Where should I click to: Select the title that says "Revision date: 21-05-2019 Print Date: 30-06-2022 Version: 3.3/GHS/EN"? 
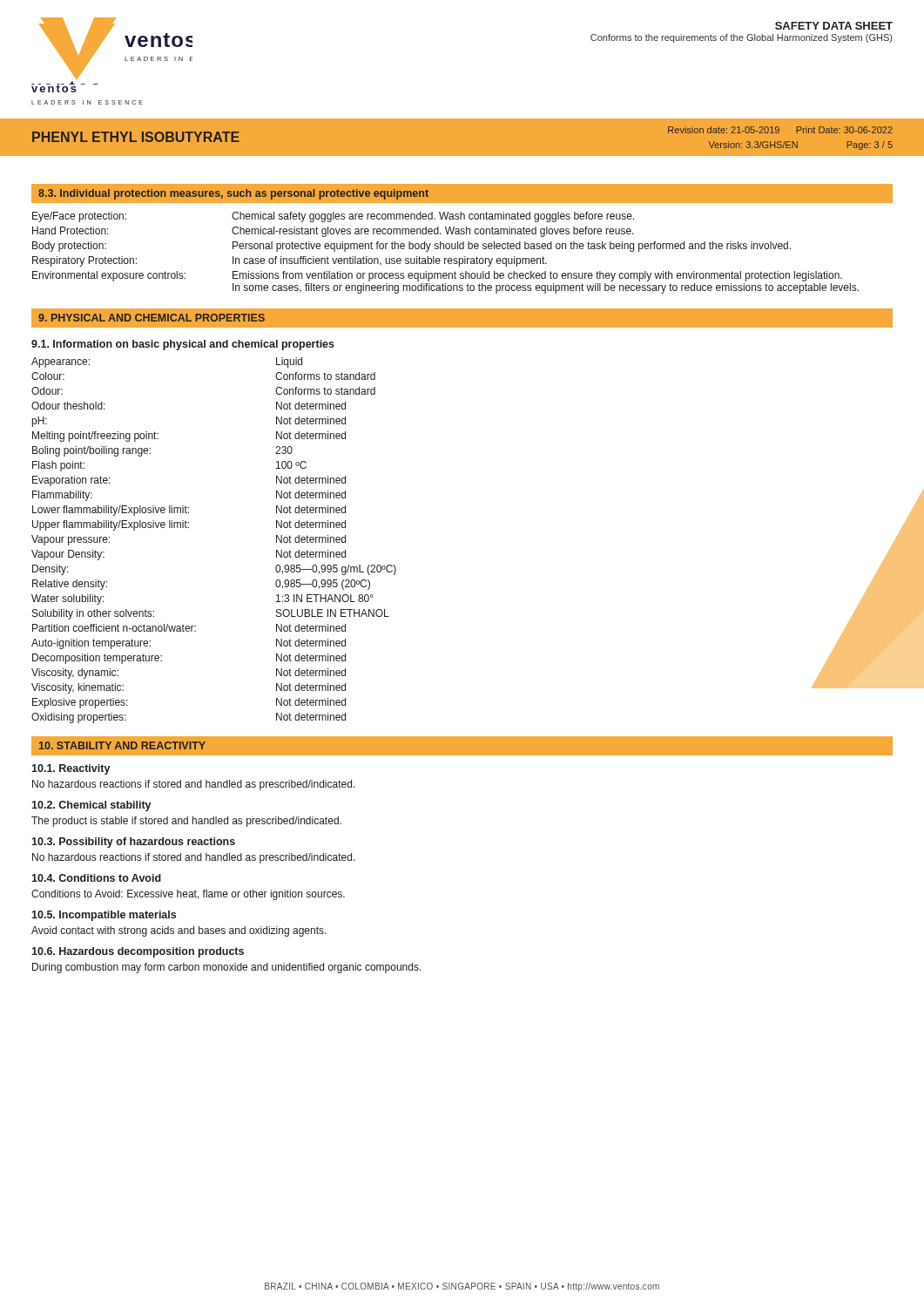click(x=780, y=137)
